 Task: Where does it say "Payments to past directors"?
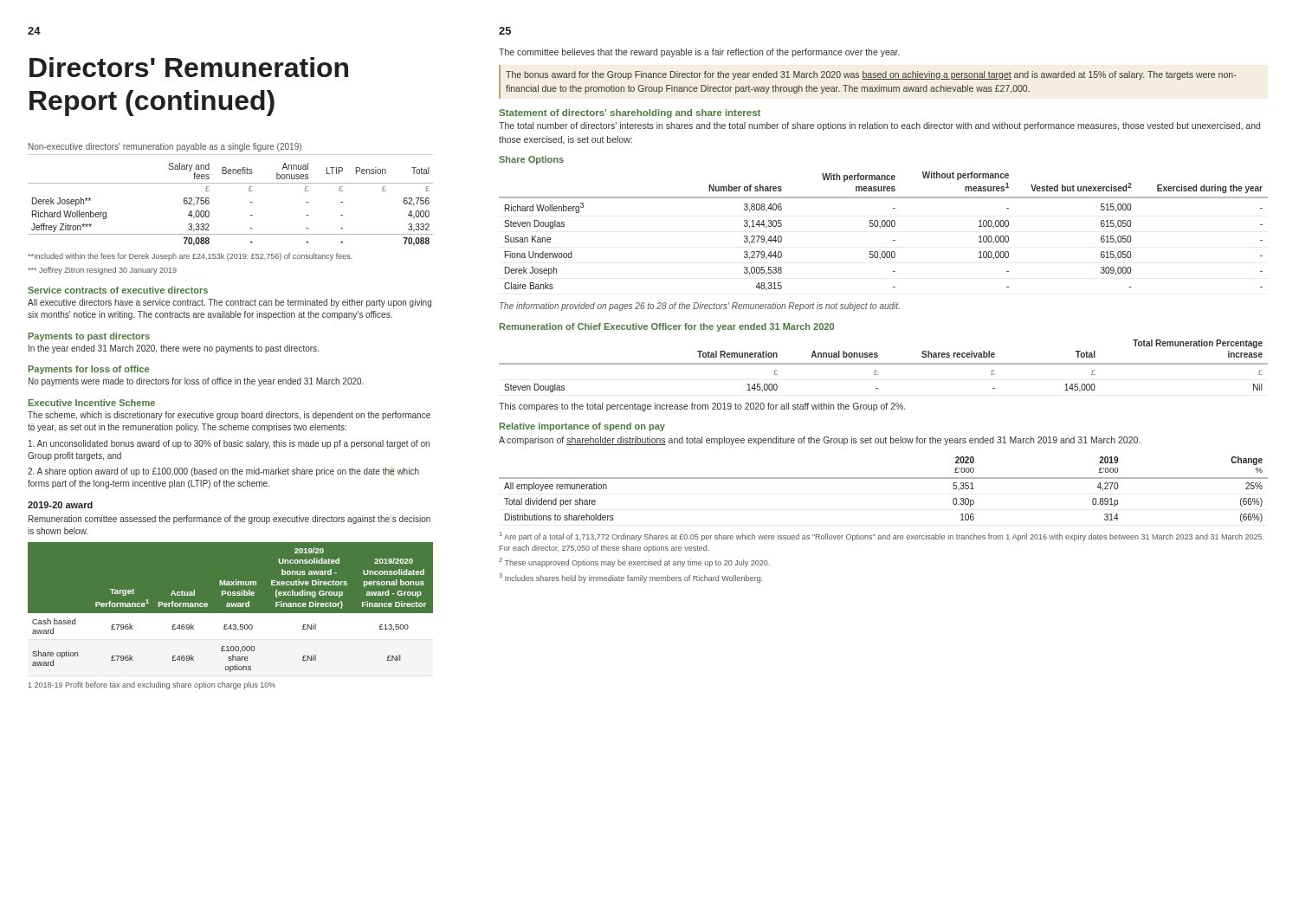[x=89, y=336]
